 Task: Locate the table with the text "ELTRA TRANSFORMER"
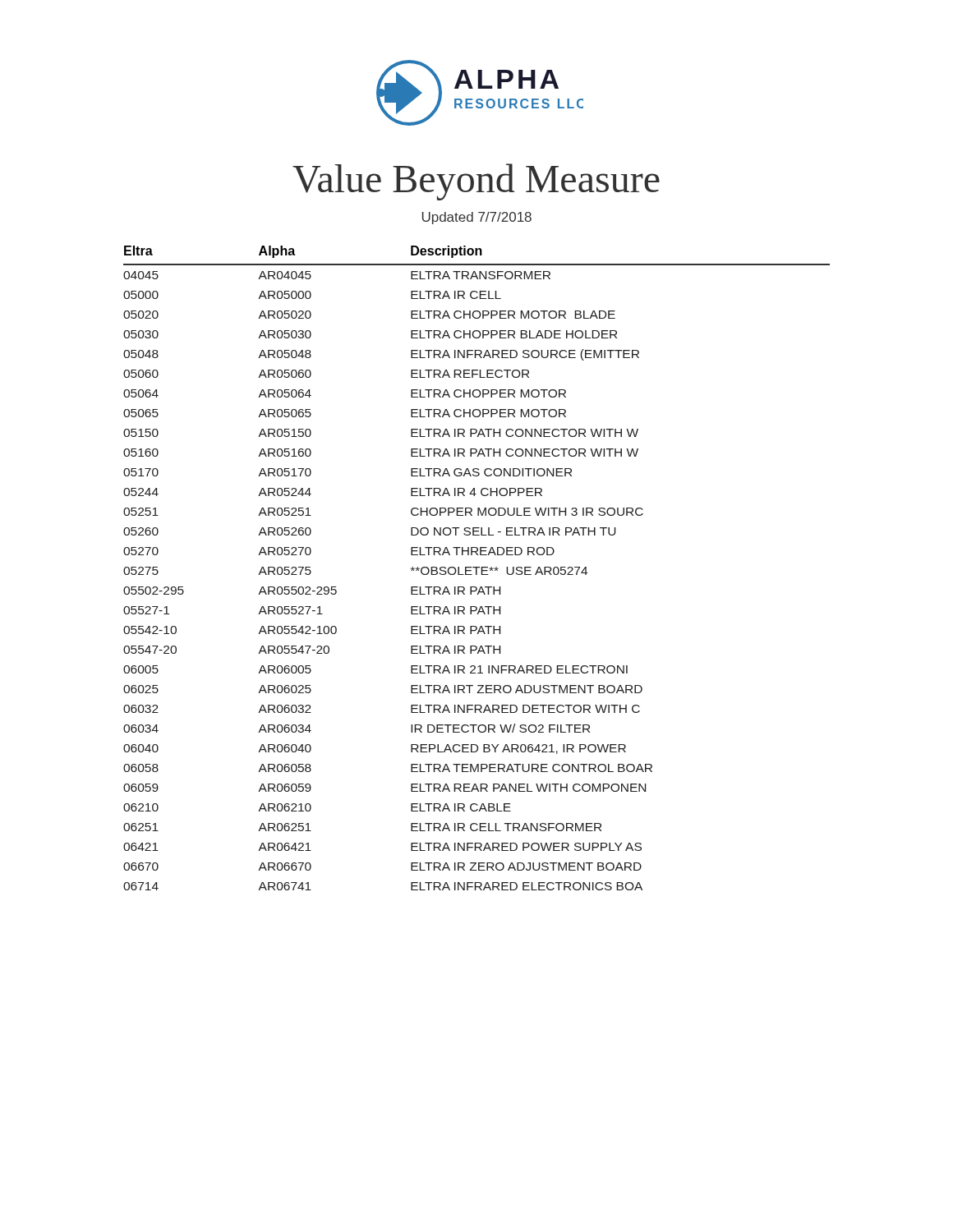(476, 568)
